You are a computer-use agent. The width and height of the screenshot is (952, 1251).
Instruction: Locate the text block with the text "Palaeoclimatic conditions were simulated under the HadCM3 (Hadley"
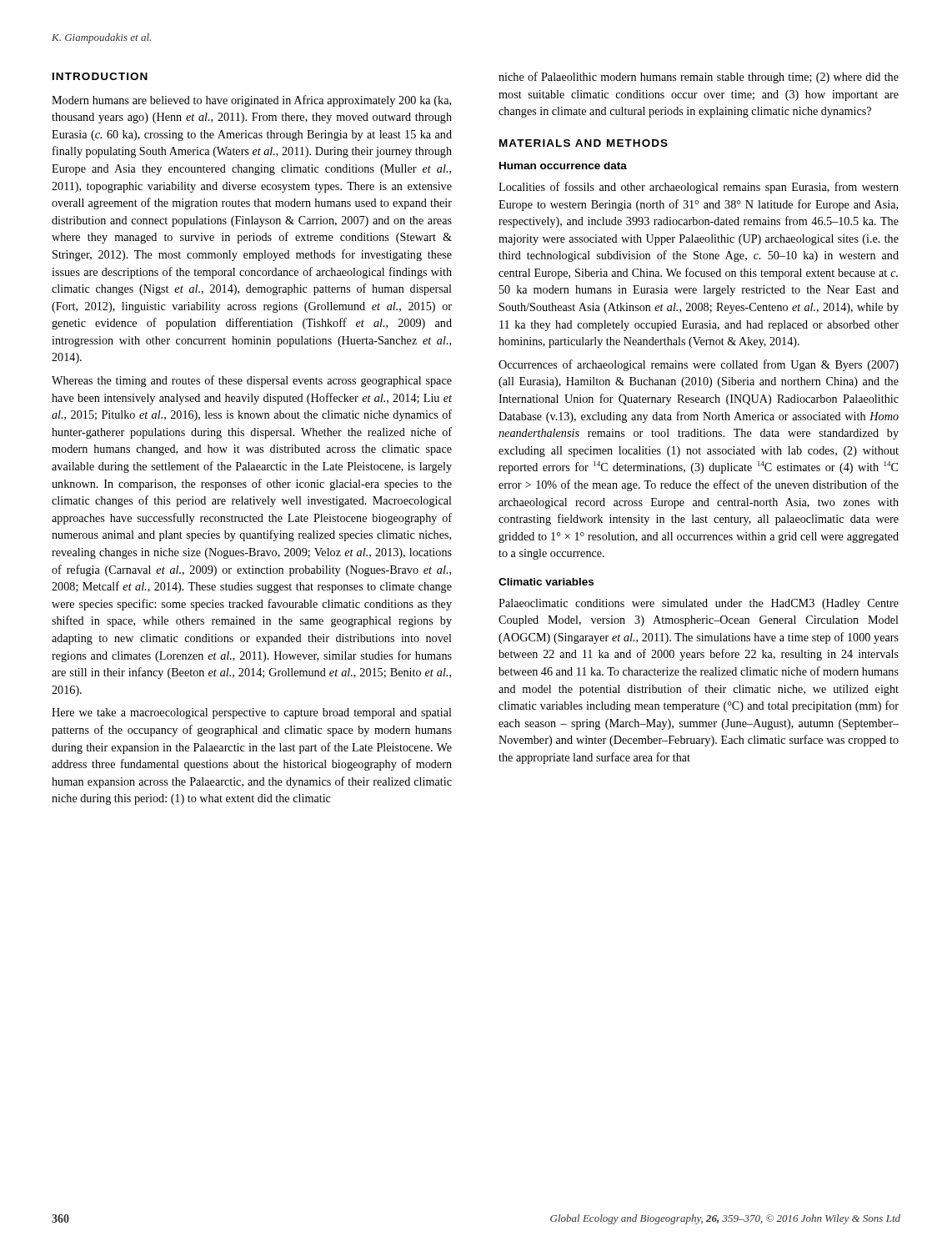[x=699, y=680]
